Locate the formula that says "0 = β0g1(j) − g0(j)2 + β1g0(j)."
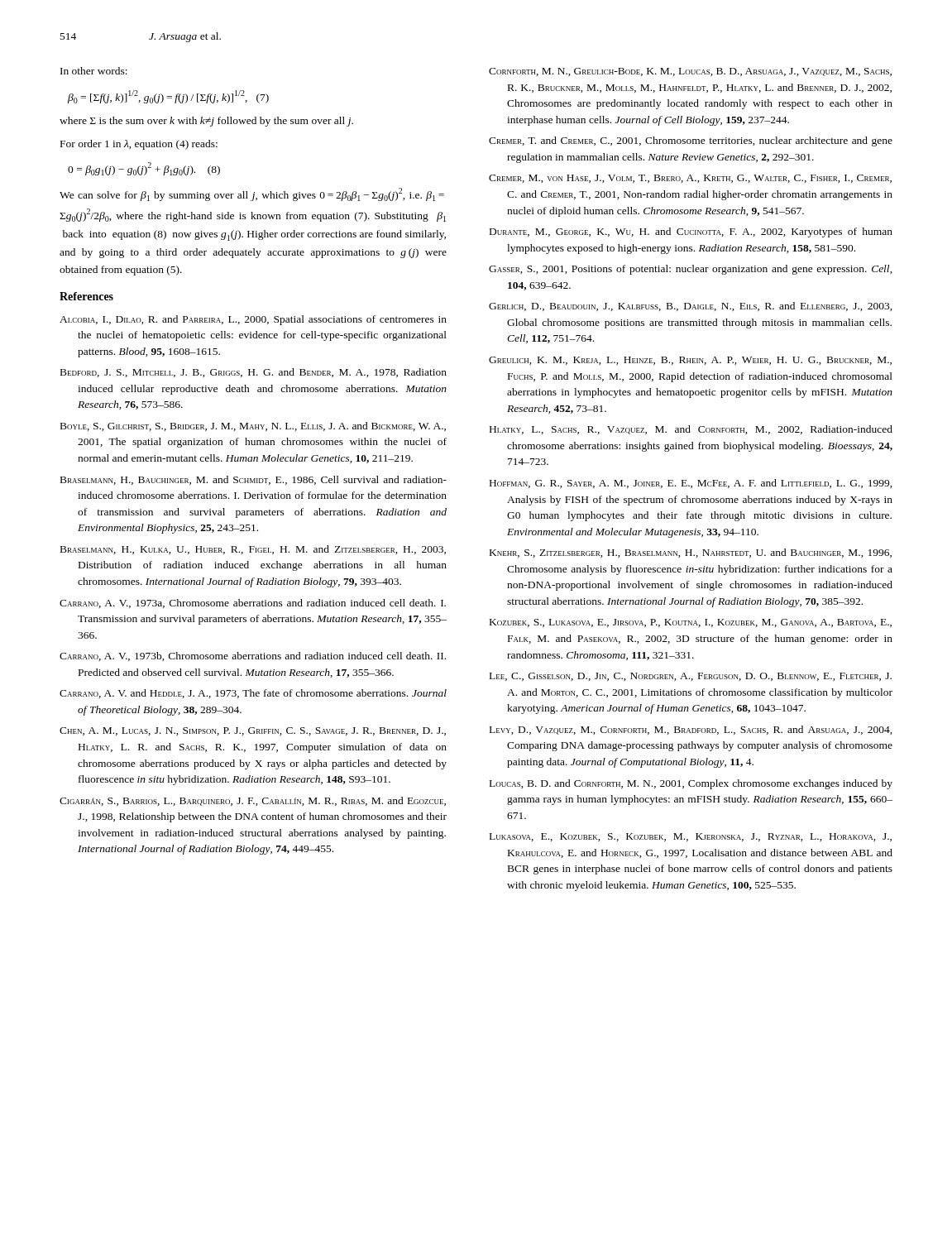This screenshot has height=1241, width=952. tap(144, 169)
